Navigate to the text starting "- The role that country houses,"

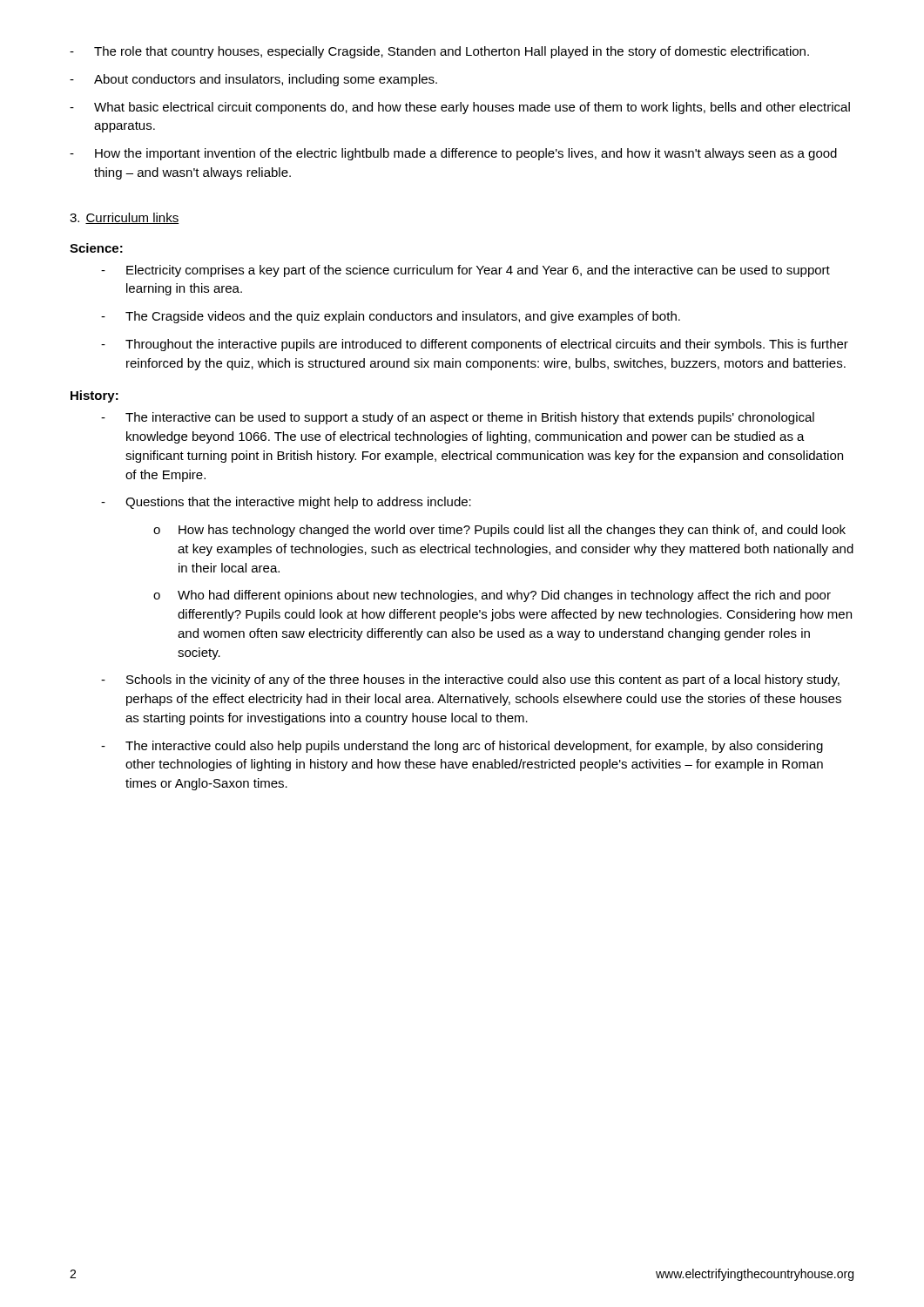pos(462,51)
